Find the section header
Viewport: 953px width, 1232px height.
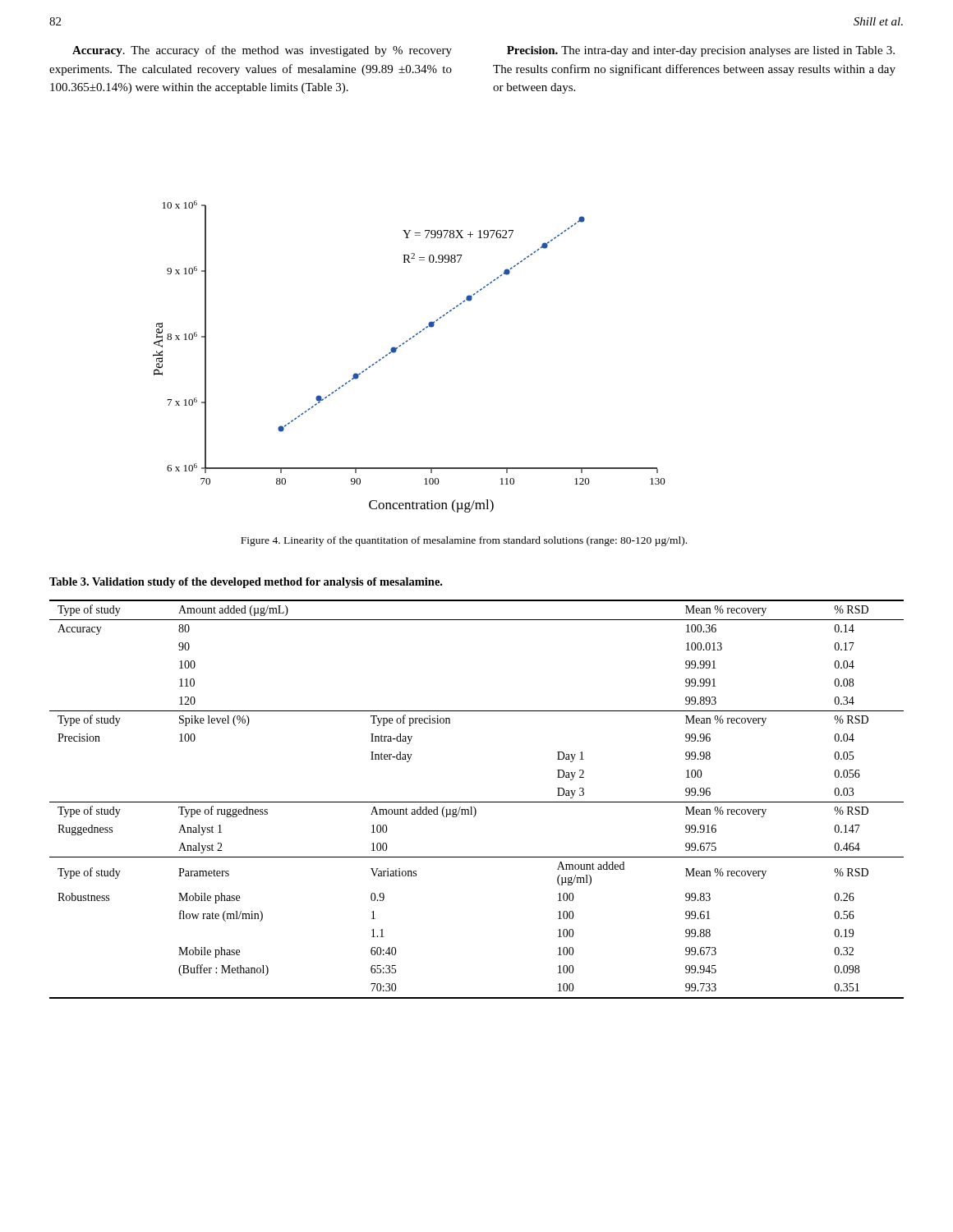246,582
